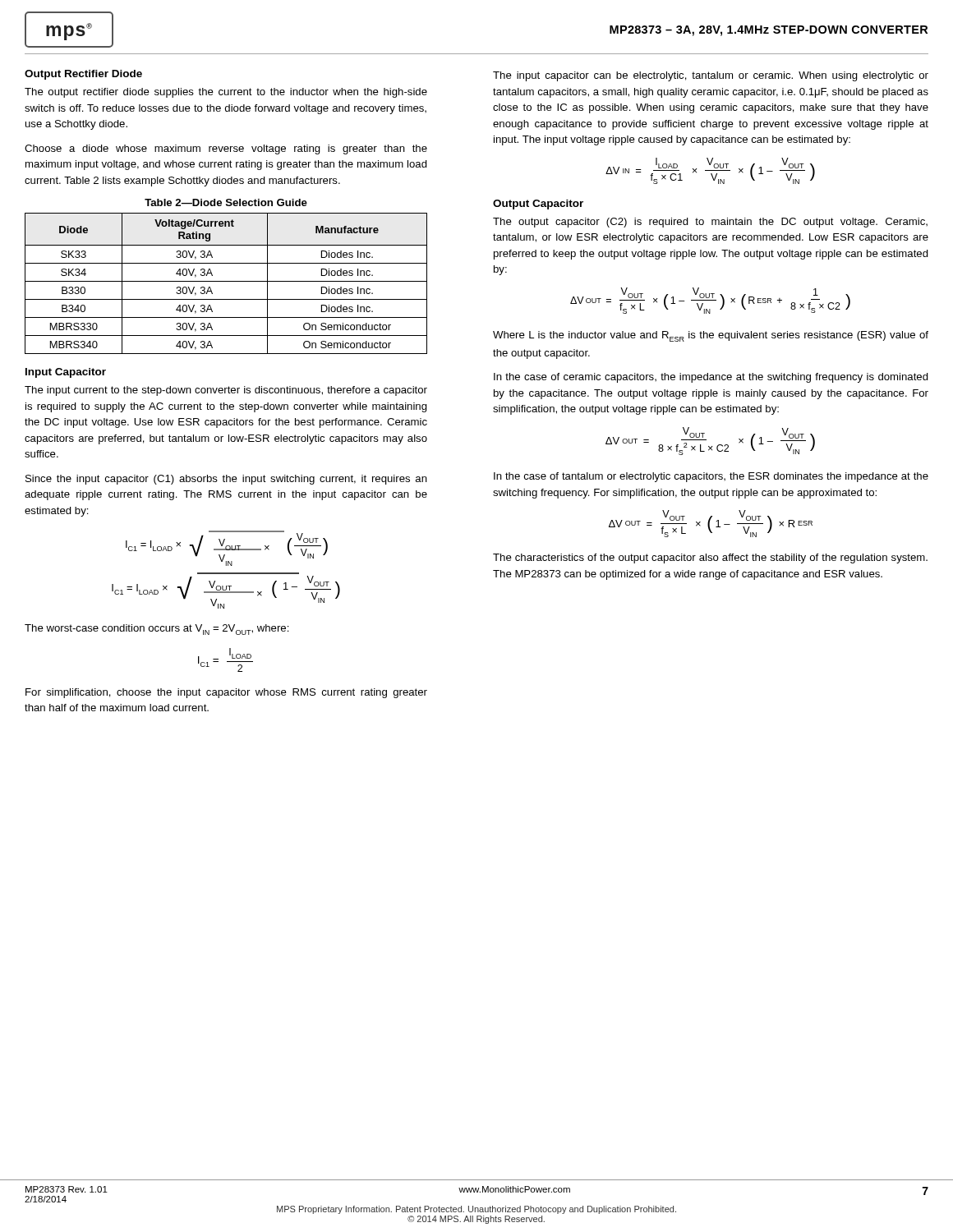Select the passage starting "Choose a diode whose maximum reverse voltage"

226,164
